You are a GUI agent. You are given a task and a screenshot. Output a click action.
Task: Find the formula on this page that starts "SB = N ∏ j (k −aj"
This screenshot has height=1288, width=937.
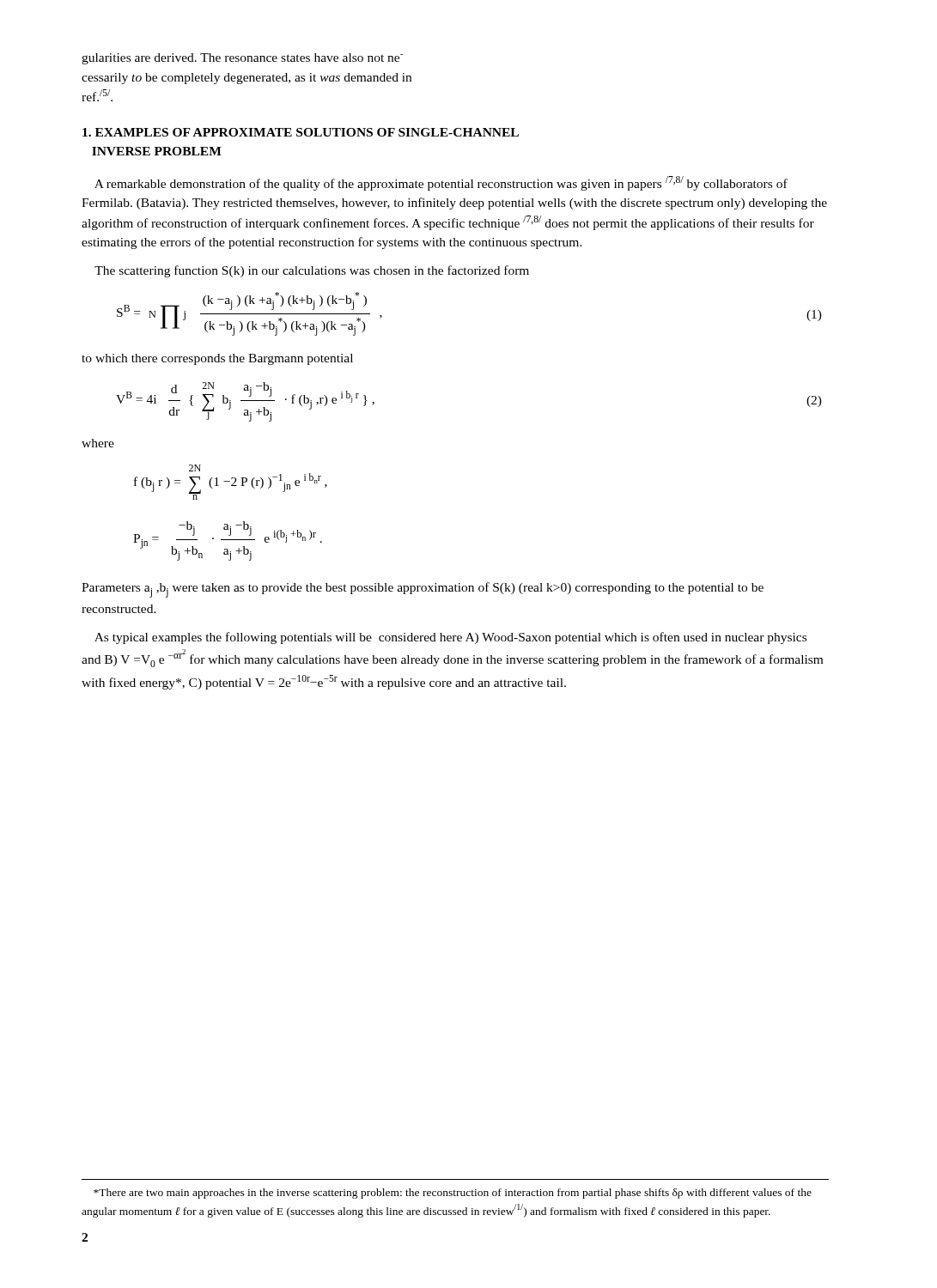285,314
